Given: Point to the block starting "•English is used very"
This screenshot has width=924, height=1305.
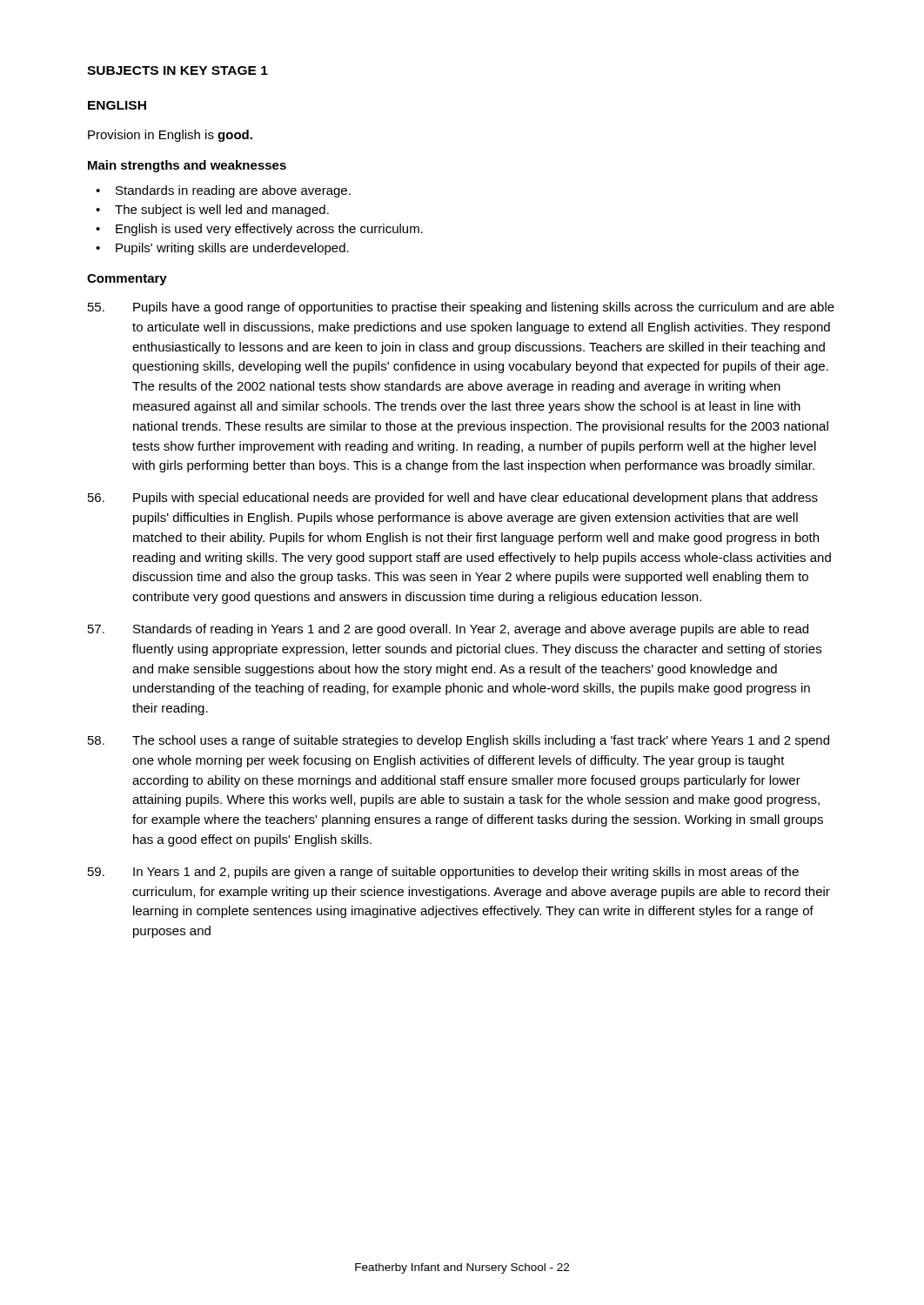Looking at the screenshot, I should (x=260, y=228).
